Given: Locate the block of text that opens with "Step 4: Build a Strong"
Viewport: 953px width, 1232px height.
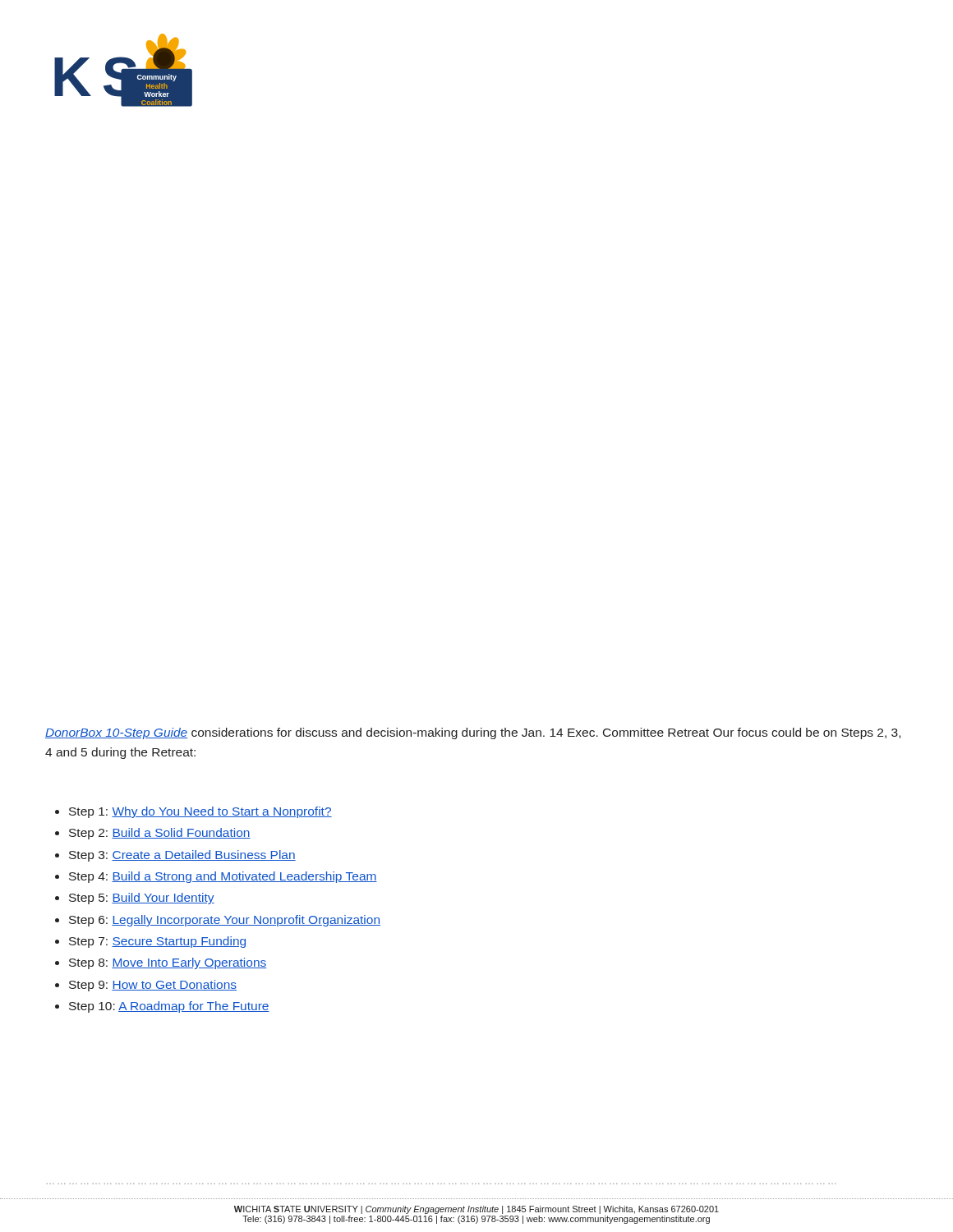Looking at the screenshot, I should click(x=222, y=876).
